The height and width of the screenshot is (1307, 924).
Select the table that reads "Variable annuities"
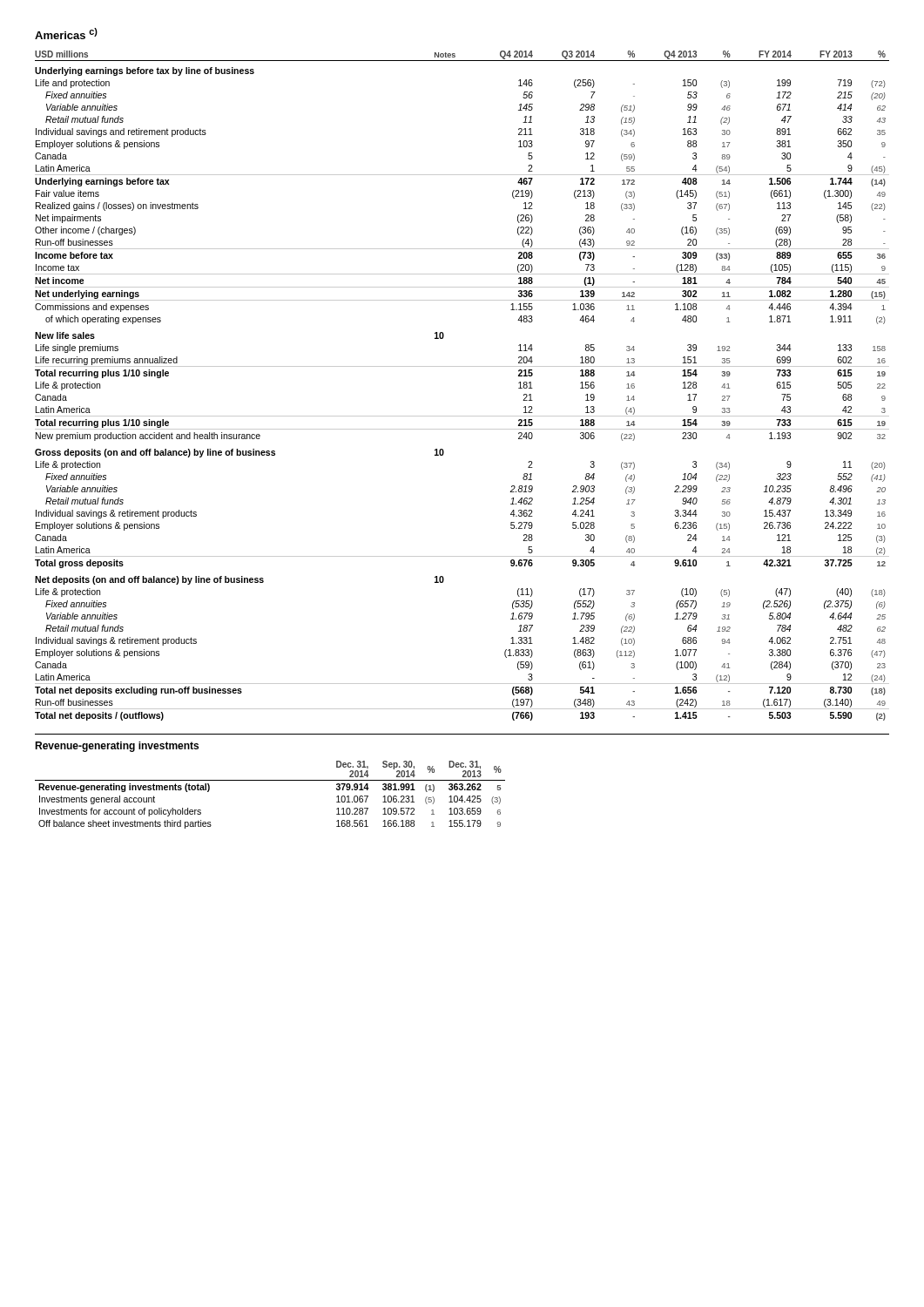462,385
